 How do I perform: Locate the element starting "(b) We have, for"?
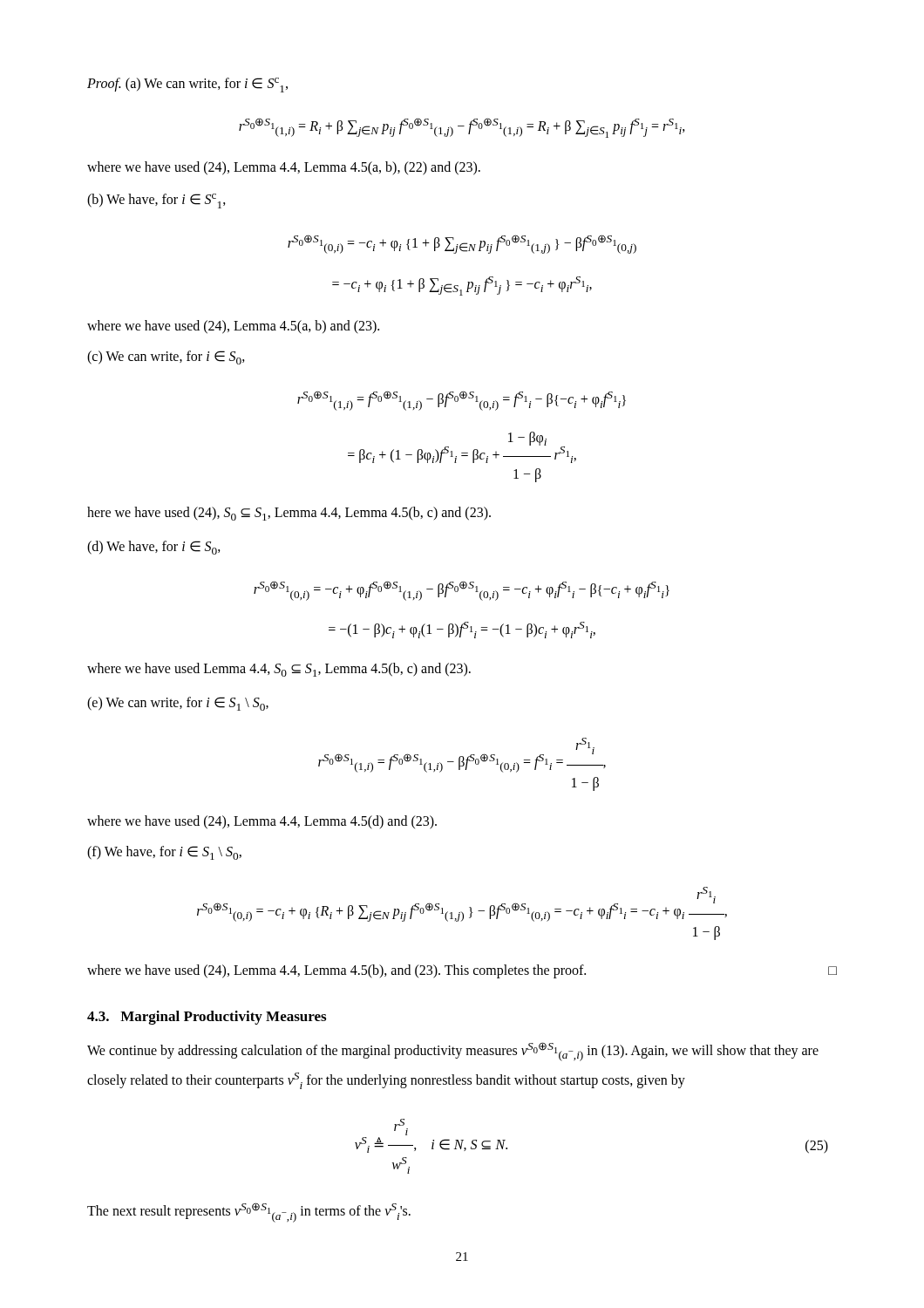click(x=157, y=199)
